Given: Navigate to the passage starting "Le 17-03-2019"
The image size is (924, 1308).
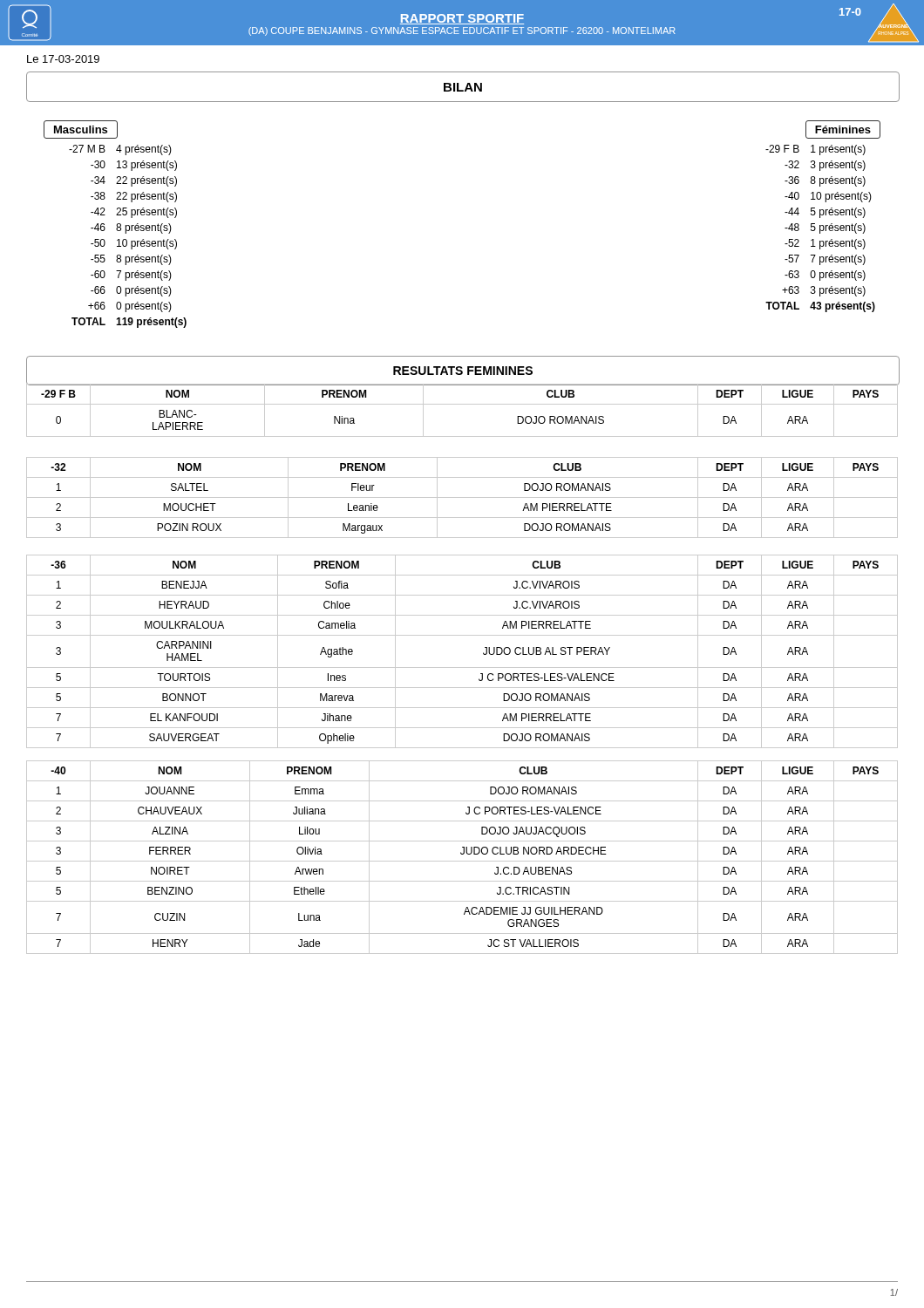Looking at the screenshot, I should (x=63, y=59).
